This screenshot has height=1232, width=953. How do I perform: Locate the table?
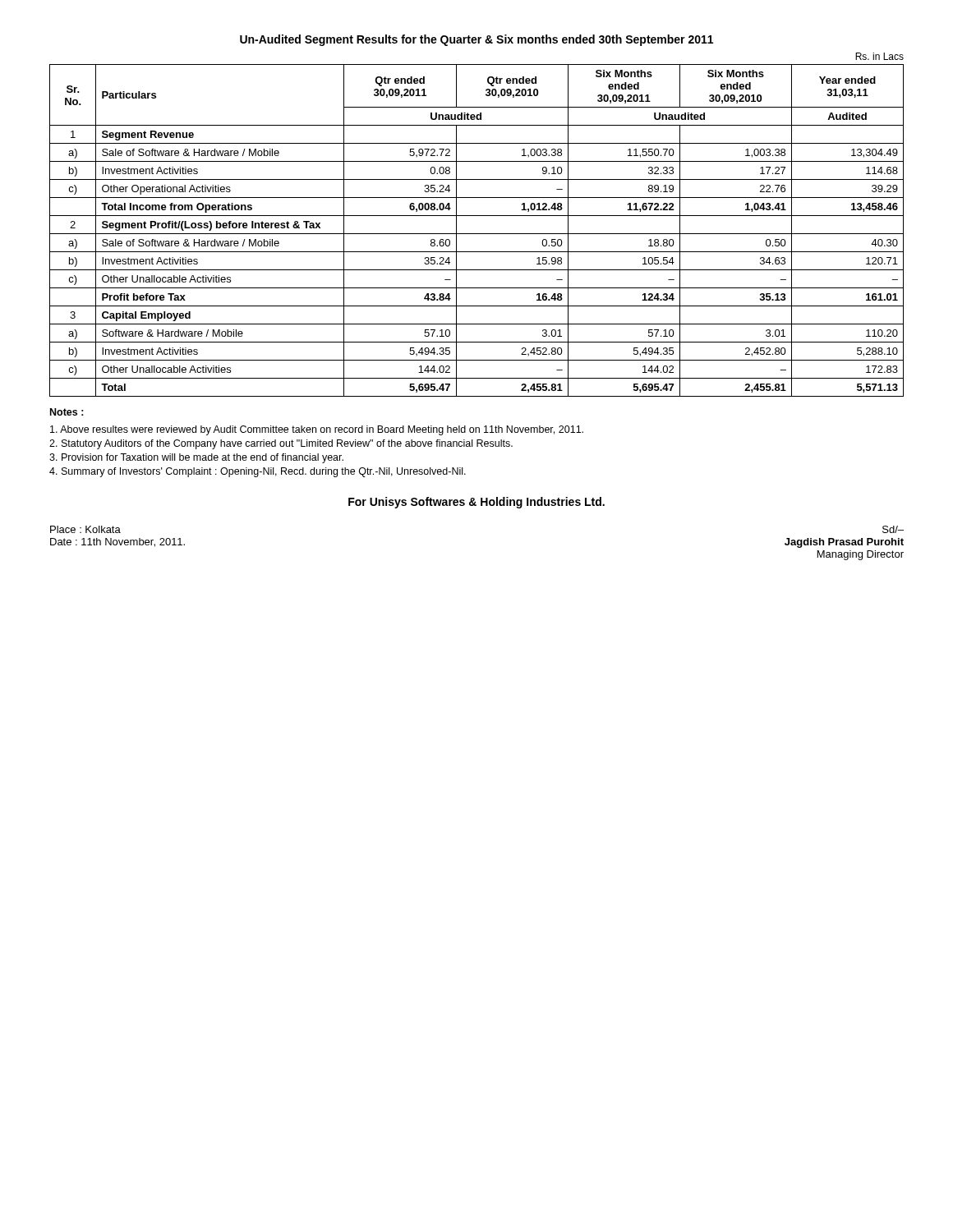476,224
